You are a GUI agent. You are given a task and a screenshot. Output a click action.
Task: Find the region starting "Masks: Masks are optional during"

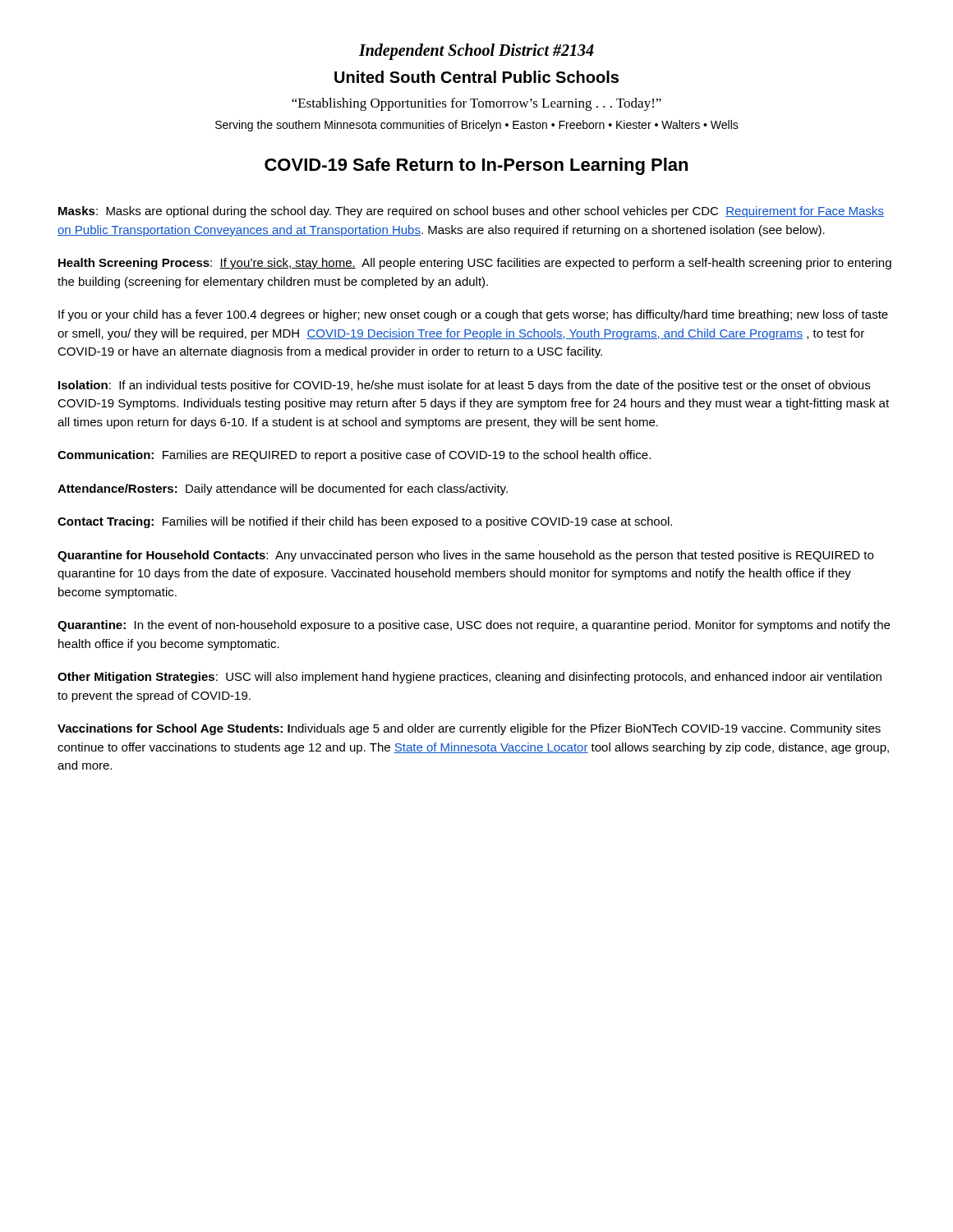(x=471, y=220)
